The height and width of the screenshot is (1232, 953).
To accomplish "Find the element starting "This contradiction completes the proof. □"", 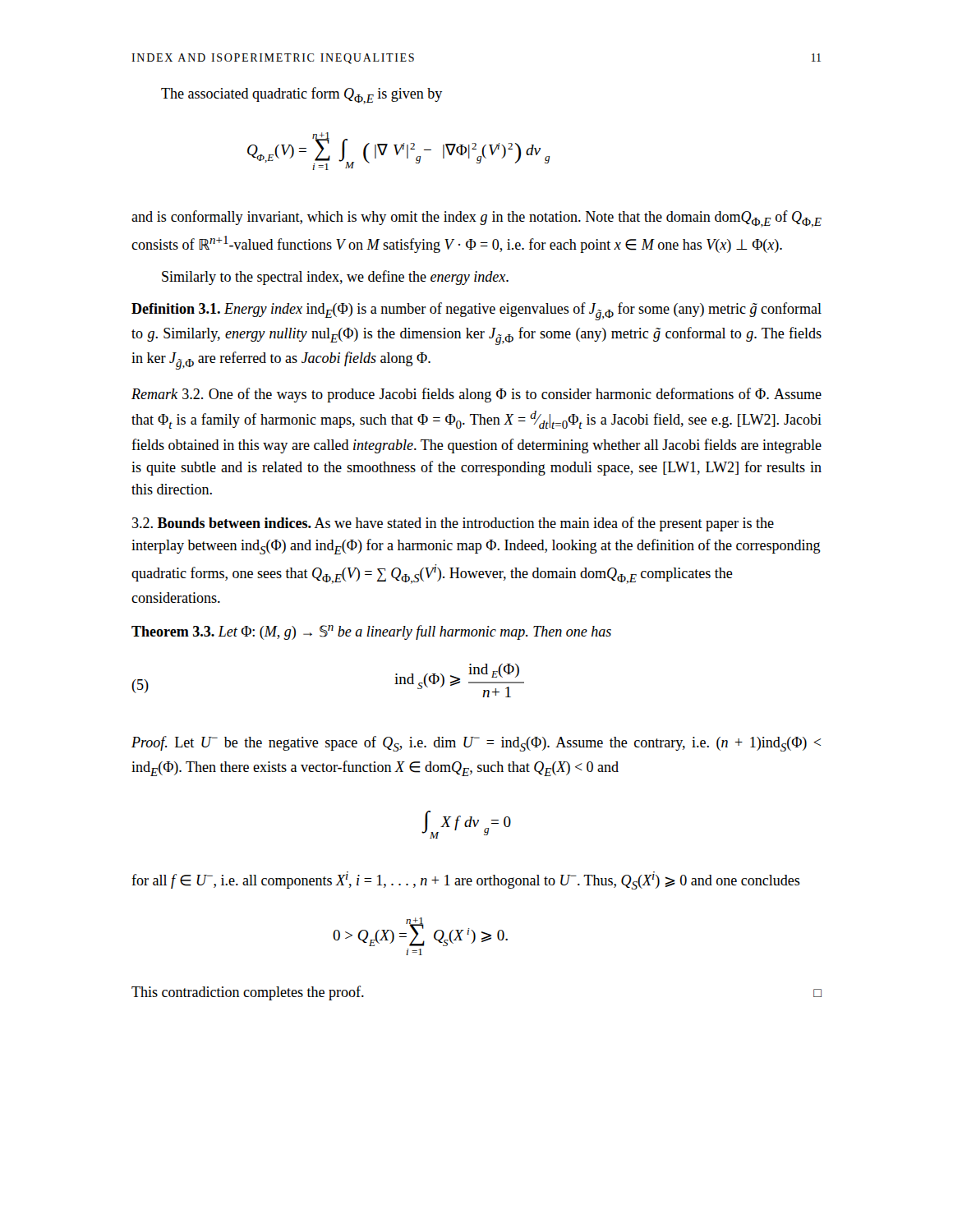I will point(237,993).
